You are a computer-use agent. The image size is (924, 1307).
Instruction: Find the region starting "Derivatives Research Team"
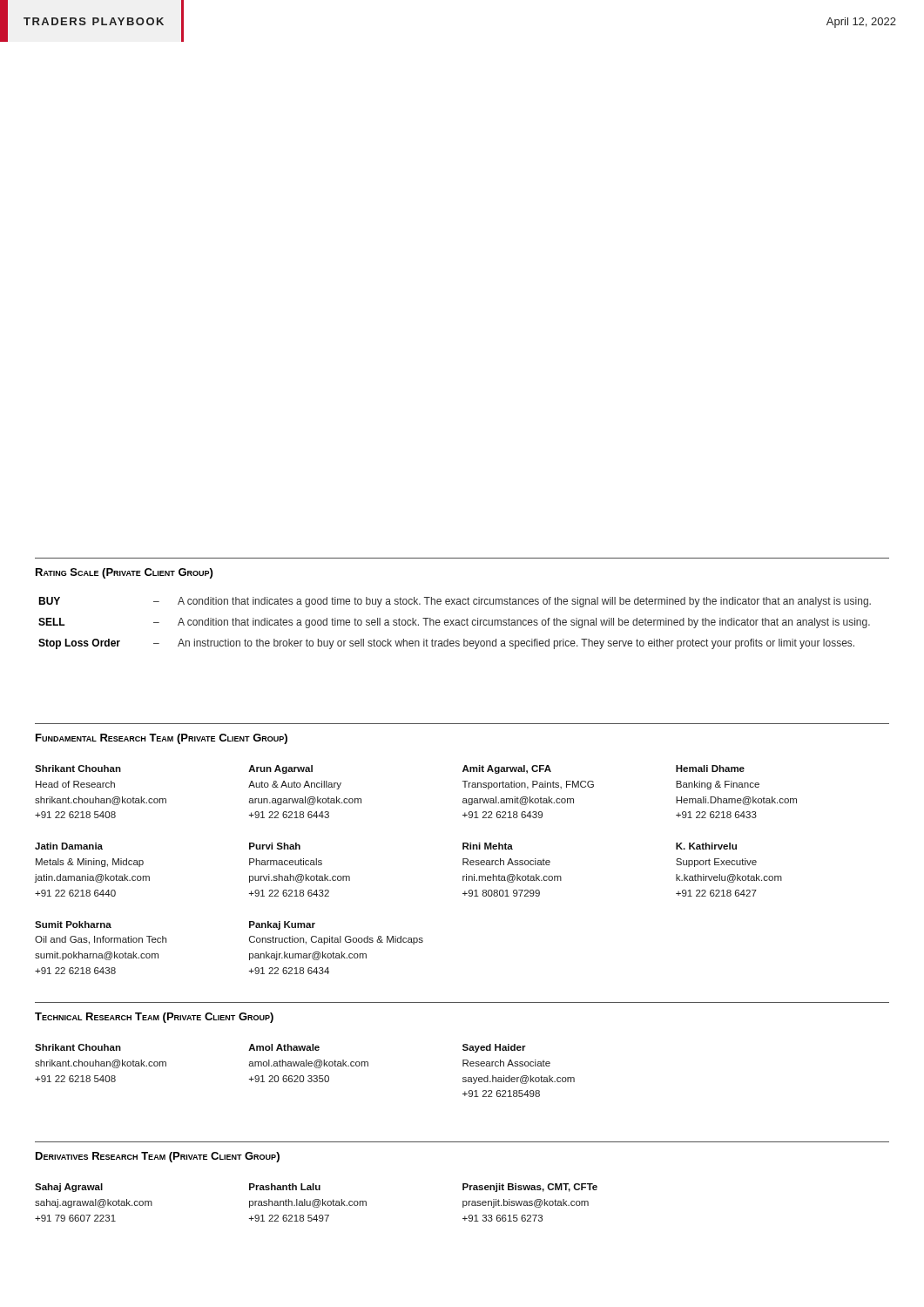coord(157,1156)
